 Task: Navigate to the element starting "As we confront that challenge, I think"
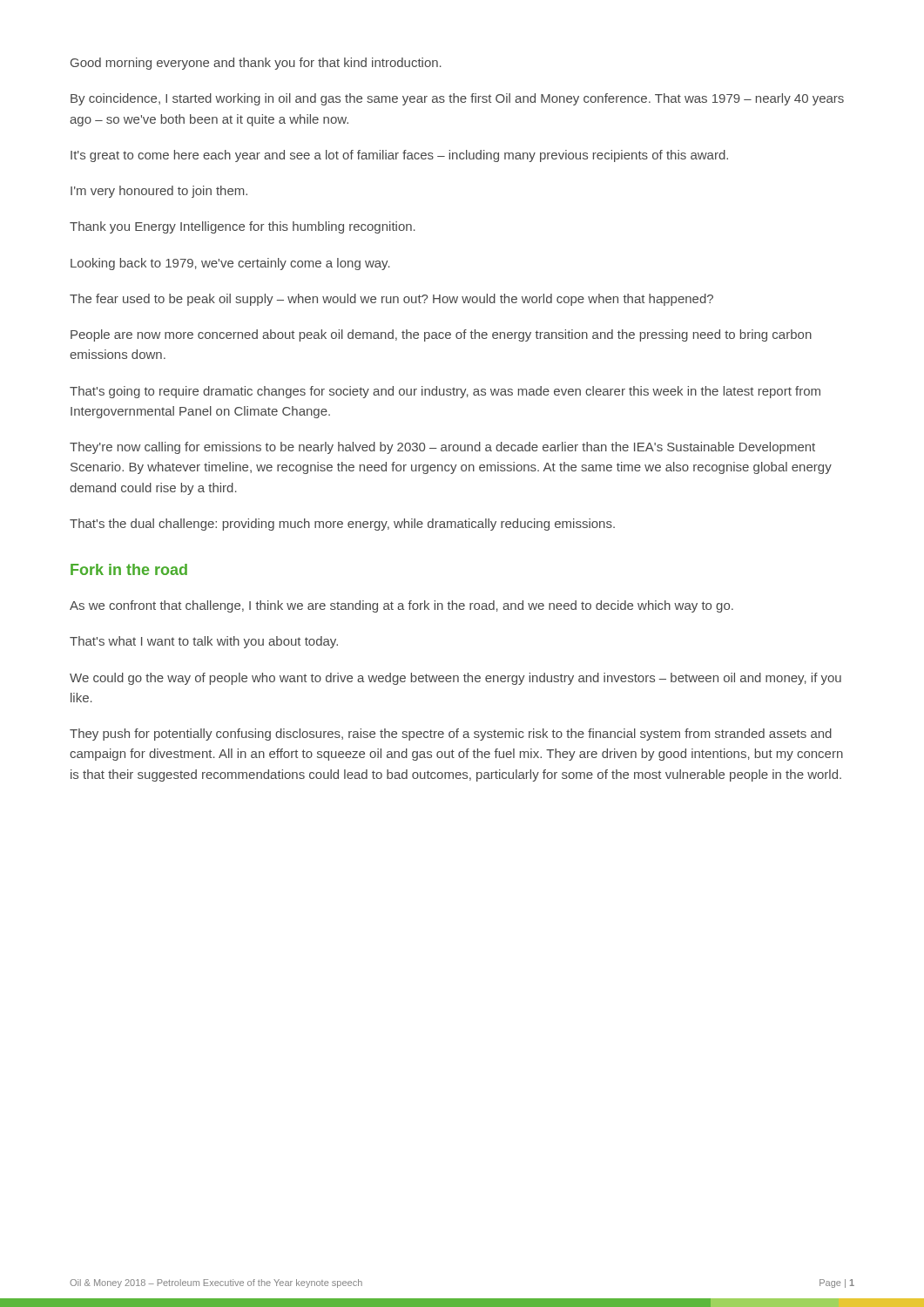click(402, 605)
